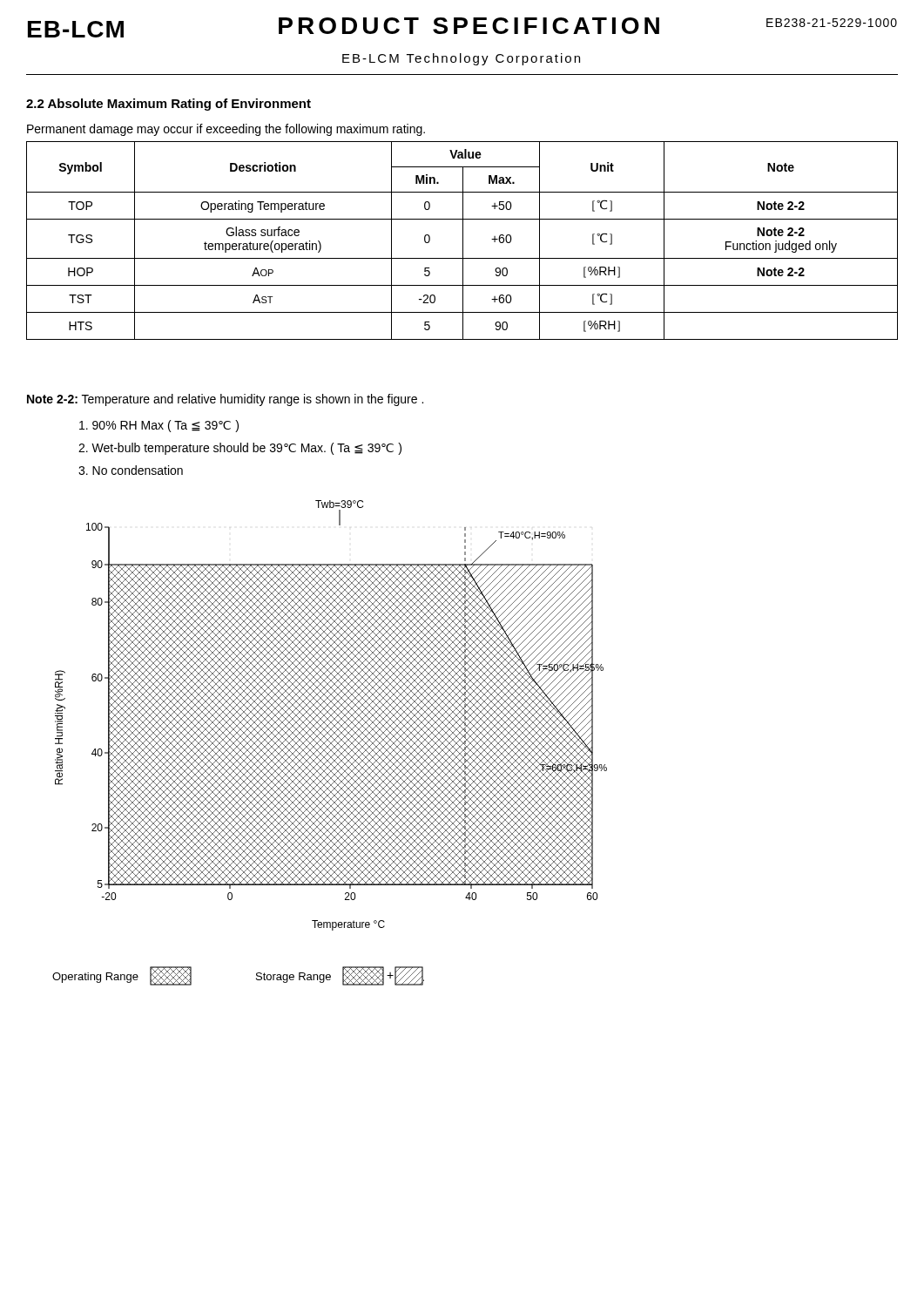Image resolution: width=924 pixels, height=1307 pixels.
Task: Find the list item that says "2. Wet-bulb temperature"
Action: click(x=240, y=448)
